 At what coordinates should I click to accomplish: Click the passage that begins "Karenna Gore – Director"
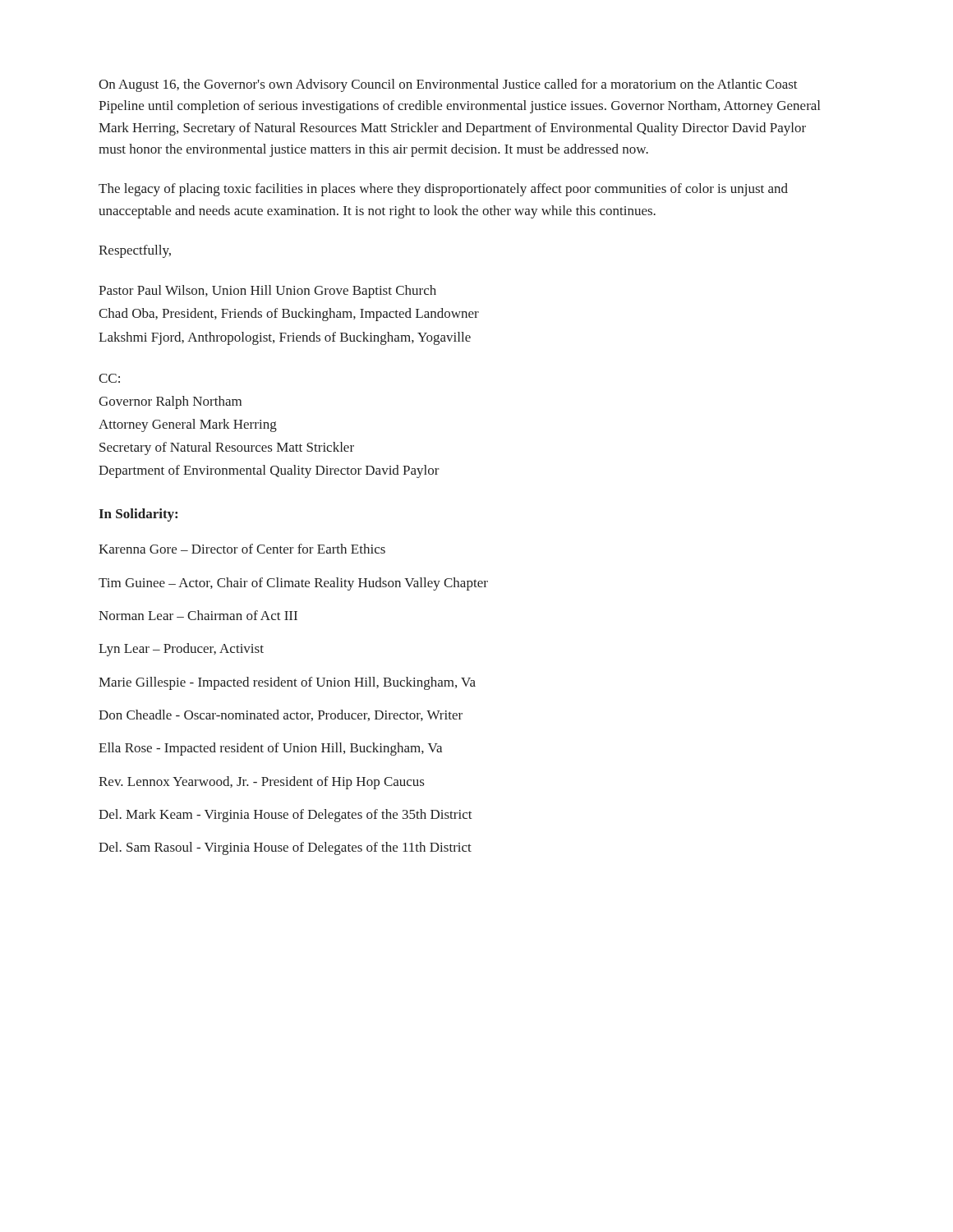click(x=242, y=549)
